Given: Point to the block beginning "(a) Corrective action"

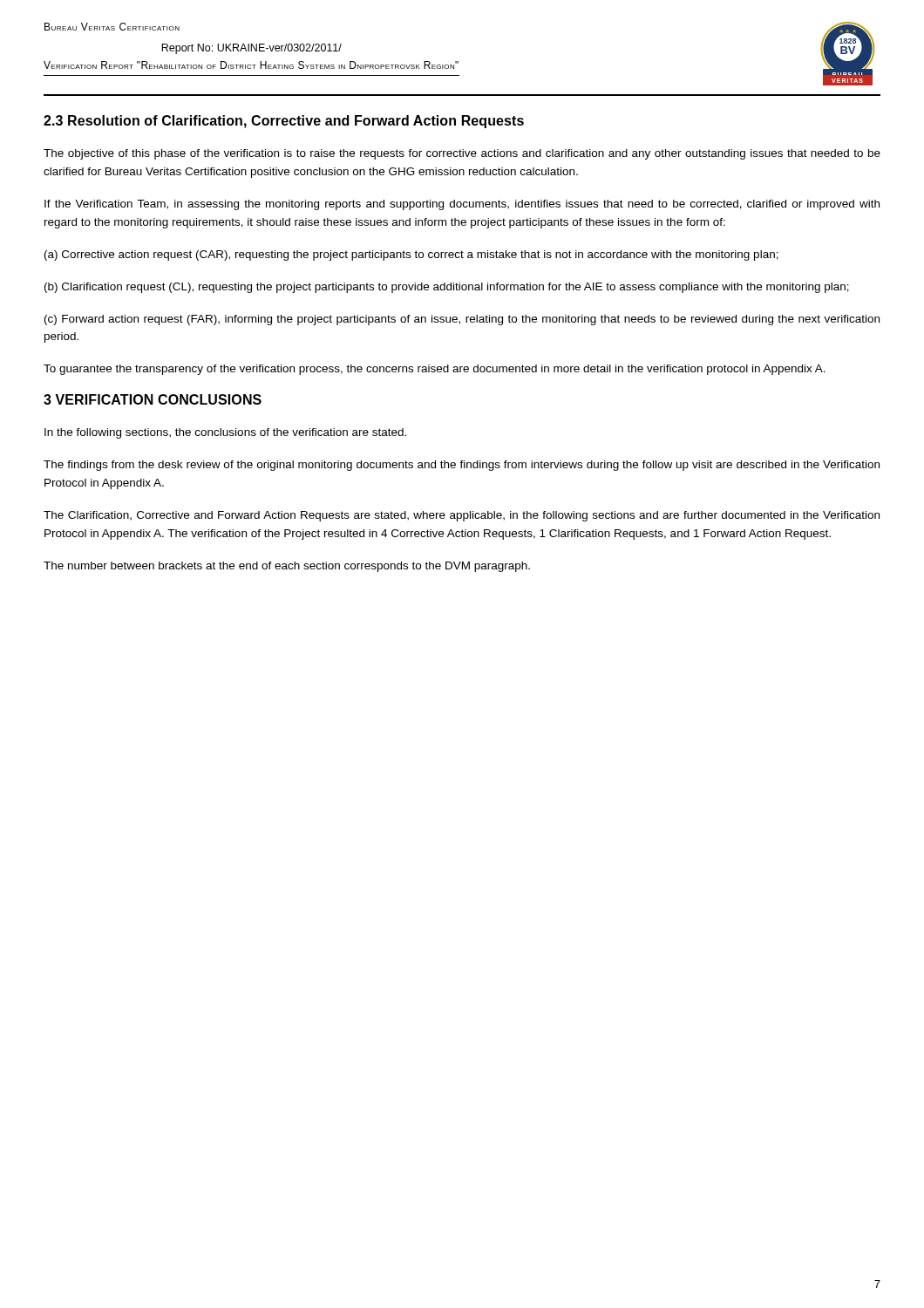Looking at the screenshot, I should [411, 254].
